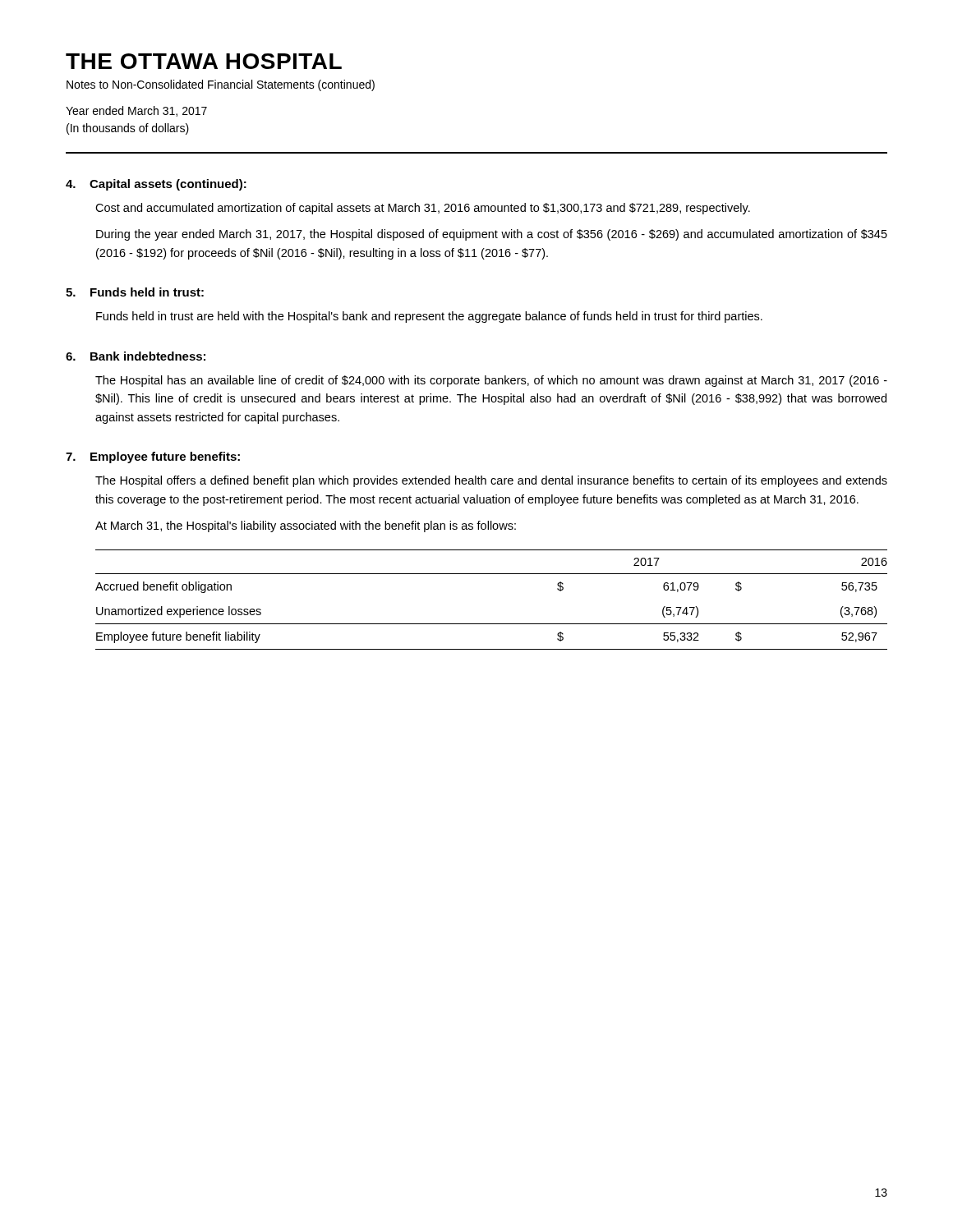
Task: Locate the section header with the text "6. Bank indebtedness:"
Action: click(136, 356)
